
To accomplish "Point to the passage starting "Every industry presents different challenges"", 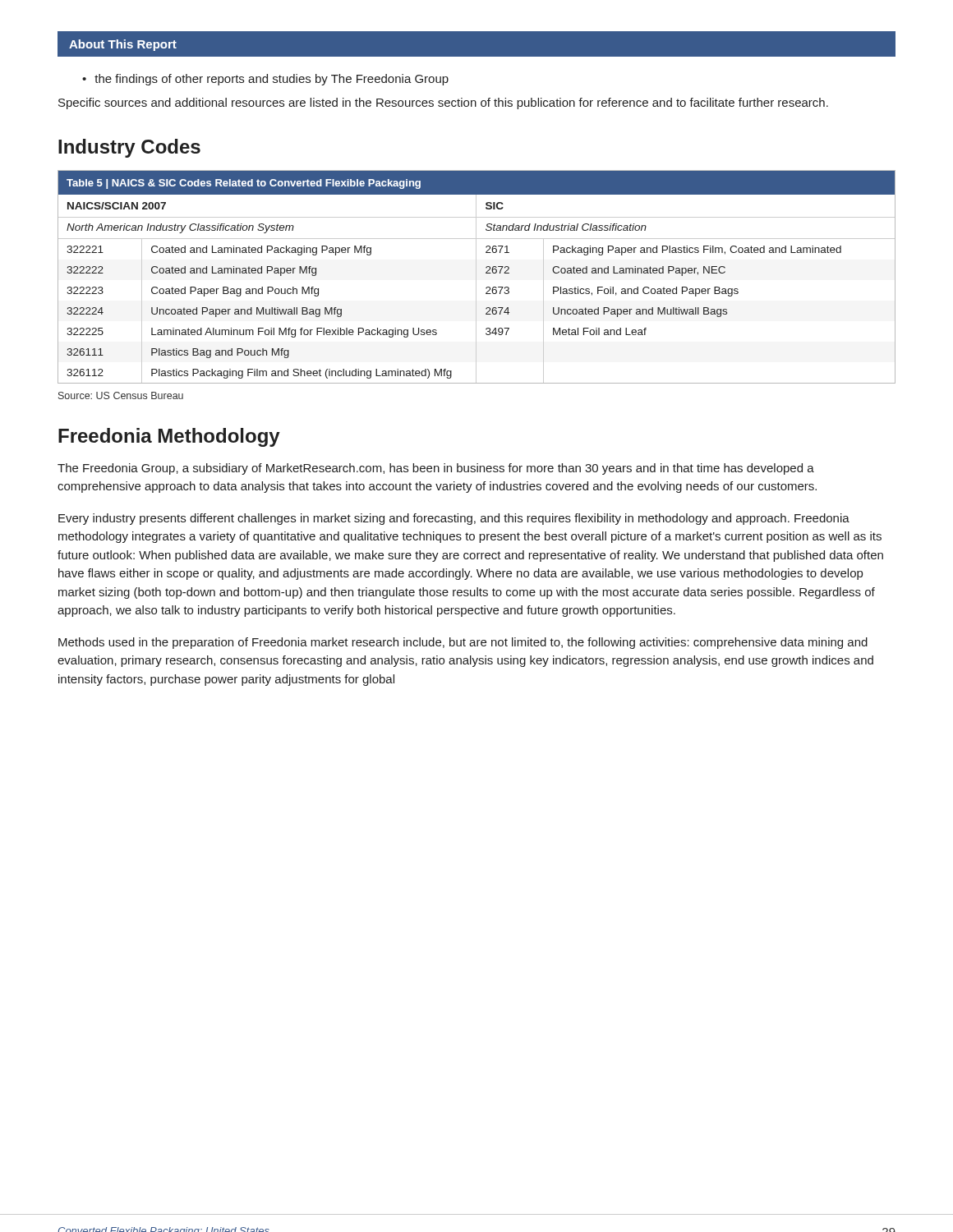I will pyautogui.click(x=471, y=564).
